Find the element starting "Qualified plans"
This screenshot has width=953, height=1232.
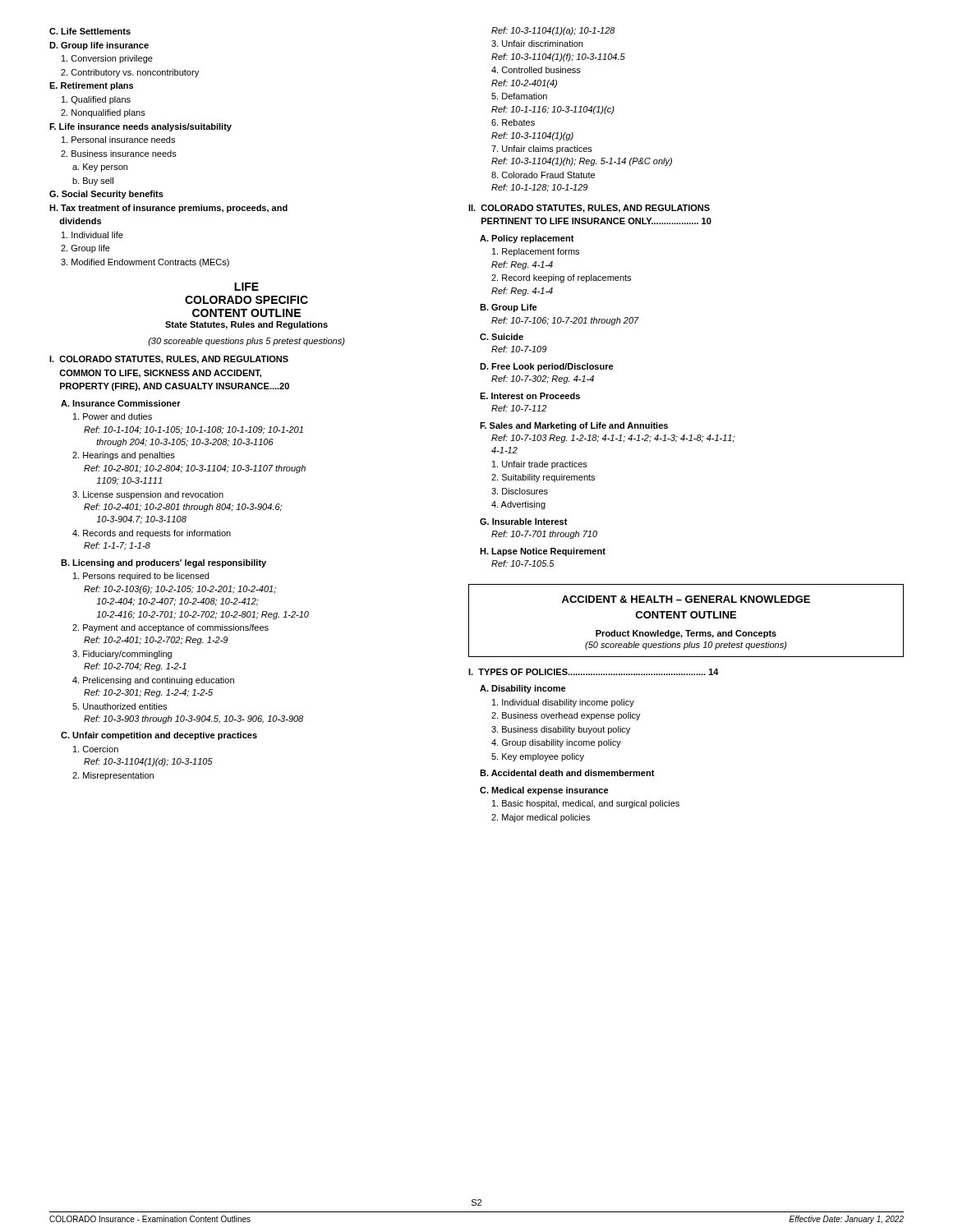[96, 99]
